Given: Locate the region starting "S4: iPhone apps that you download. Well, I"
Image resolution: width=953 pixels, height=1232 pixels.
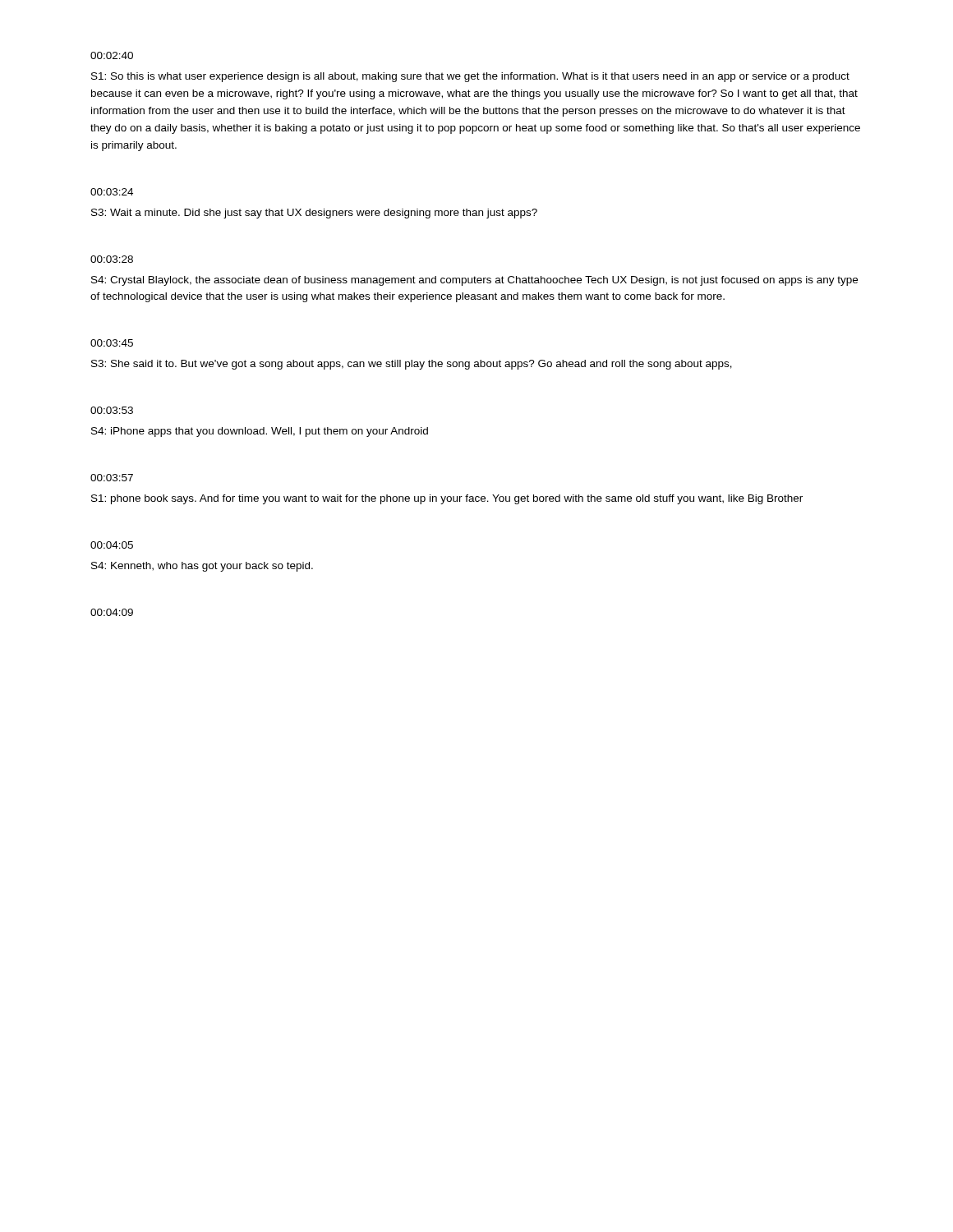Looking at the screenshot, I should [260, 431].
